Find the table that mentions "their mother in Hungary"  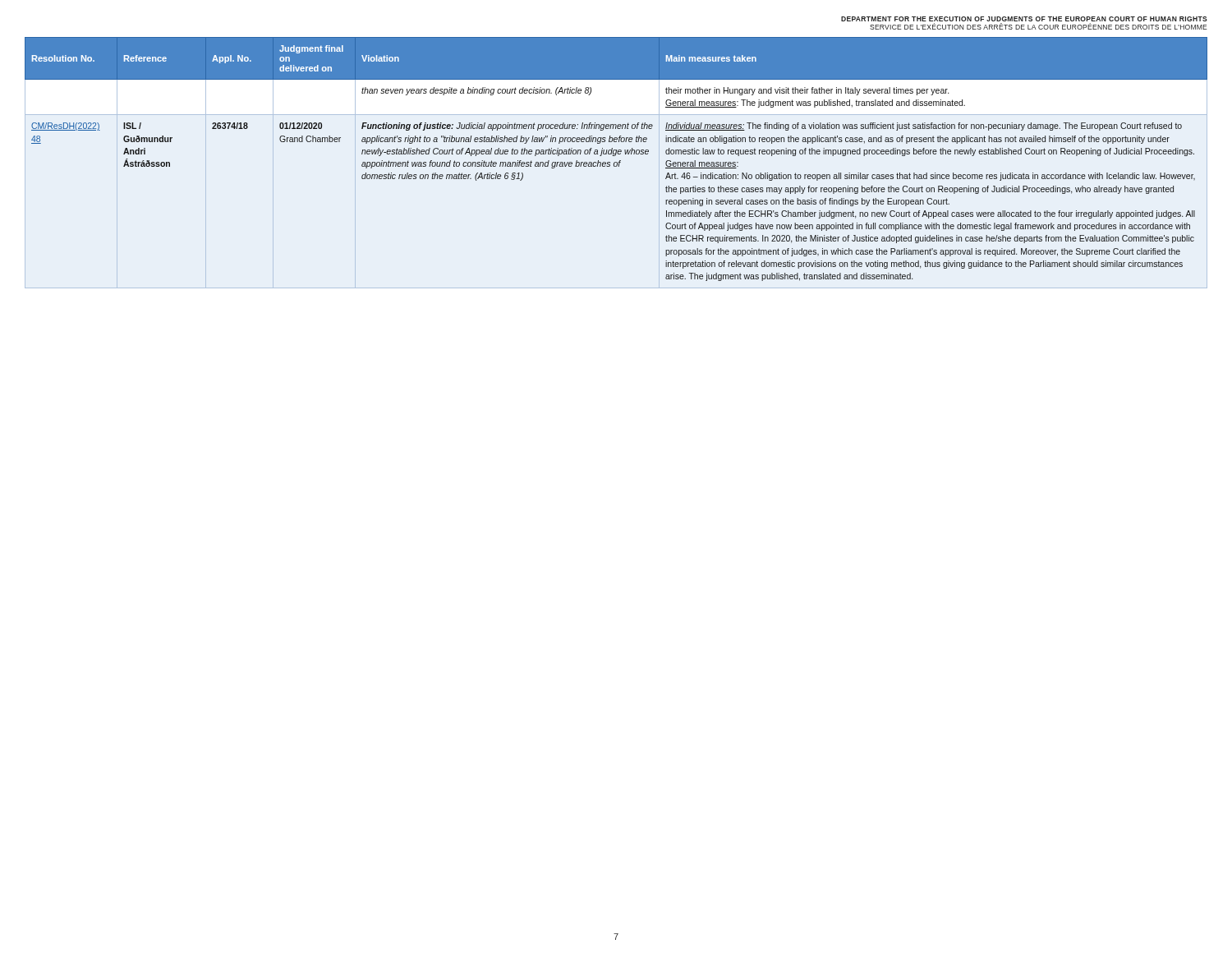tap(616, 163)
